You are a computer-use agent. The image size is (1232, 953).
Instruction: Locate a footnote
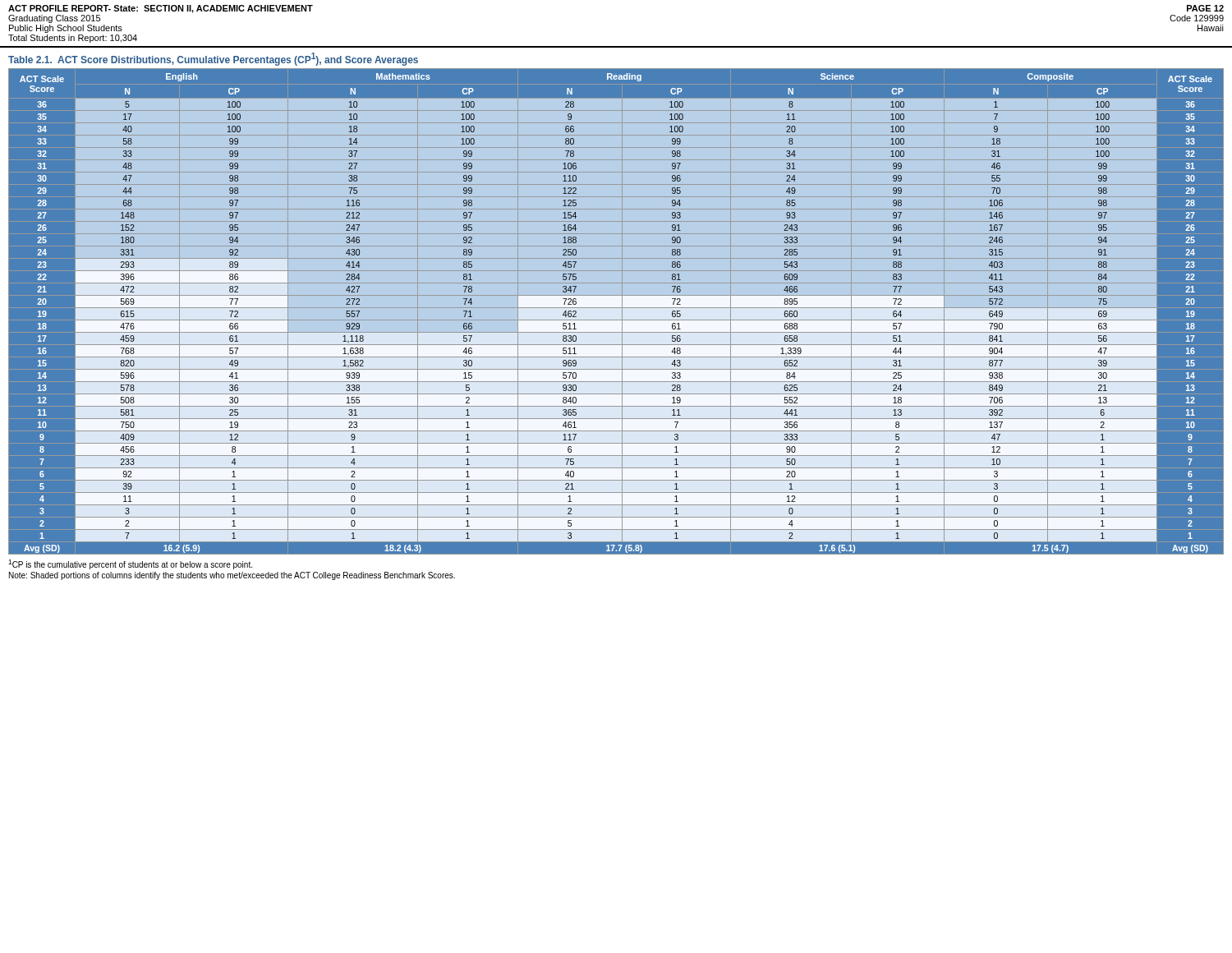click(131, 564)
